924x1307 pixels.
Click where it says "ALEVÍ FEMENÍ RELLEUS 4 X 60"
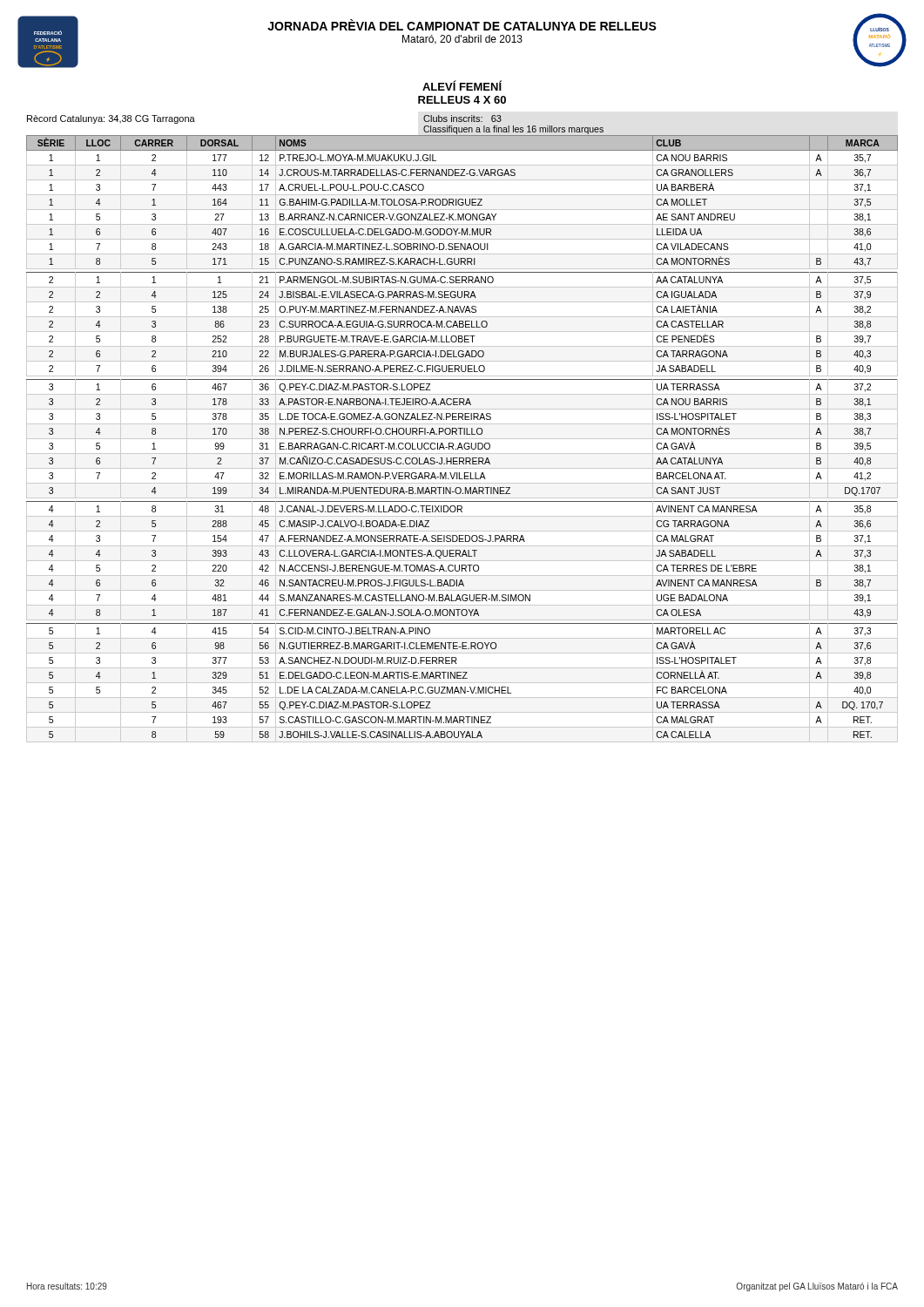462,93
